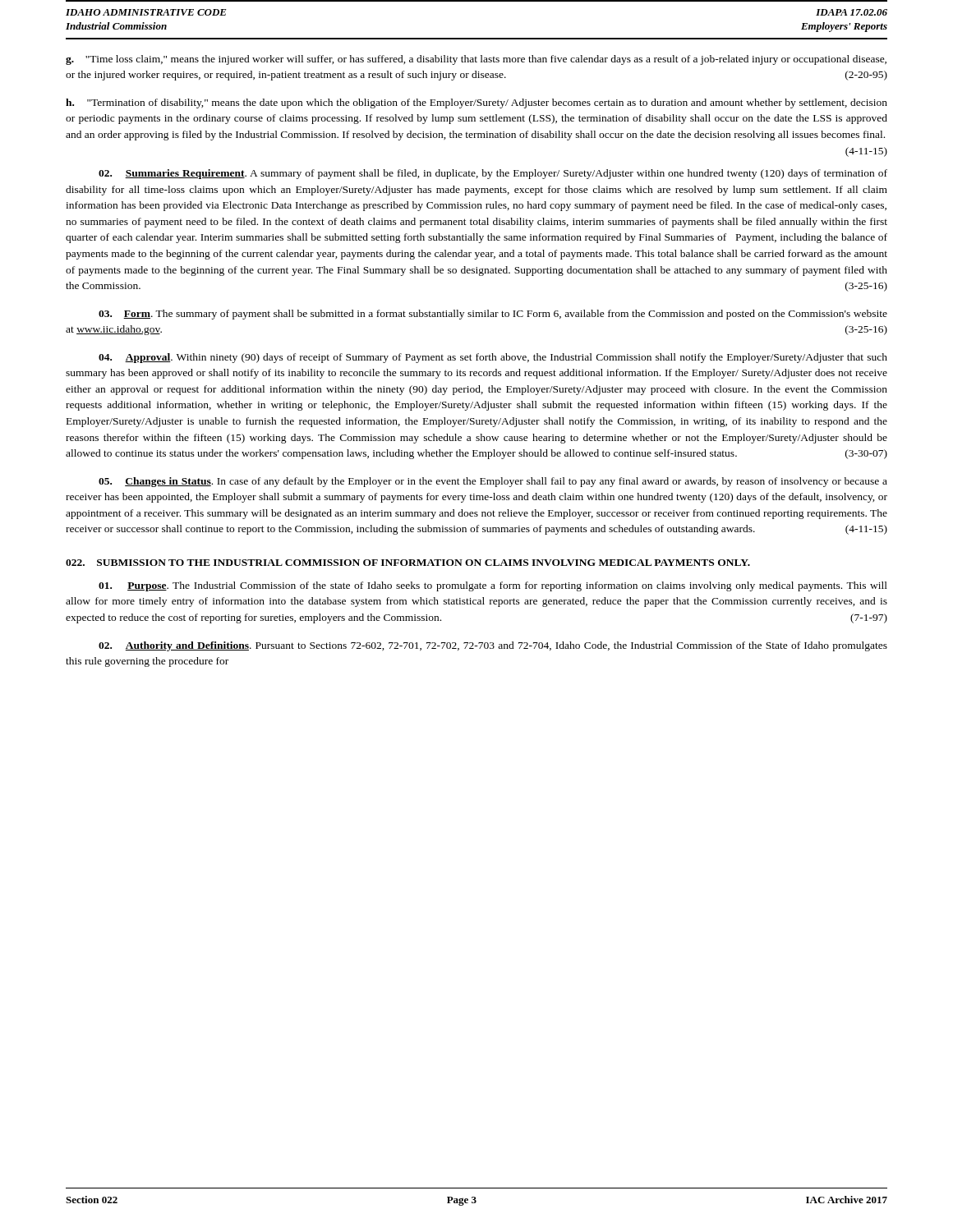Find the text block that says "Form. The summary of payment shall be"
953x1232 pixels.
click(476, 322)
